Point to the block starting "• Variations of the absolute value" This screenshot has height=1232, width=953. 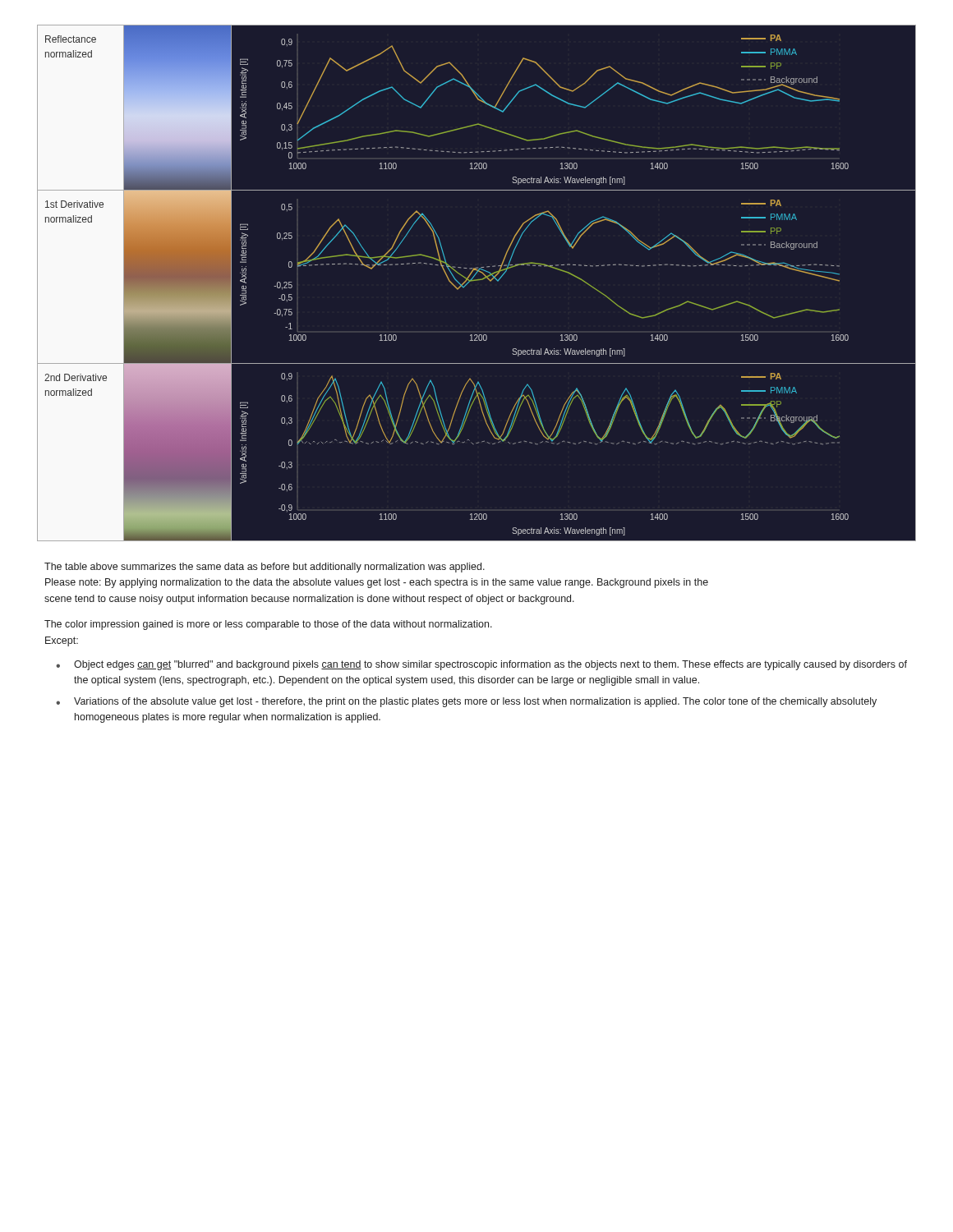[482, 710]
